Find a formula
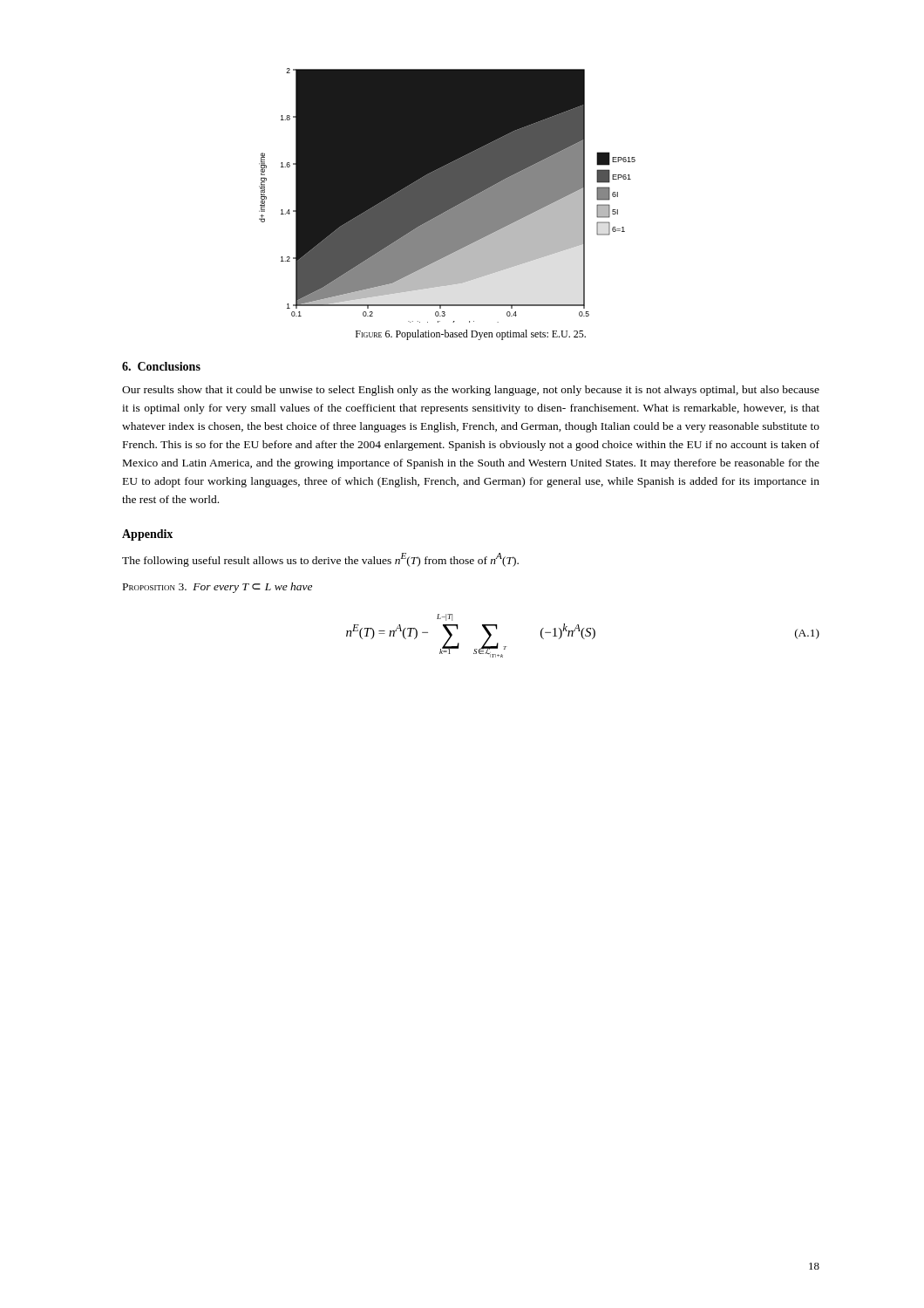 point(583,633)
